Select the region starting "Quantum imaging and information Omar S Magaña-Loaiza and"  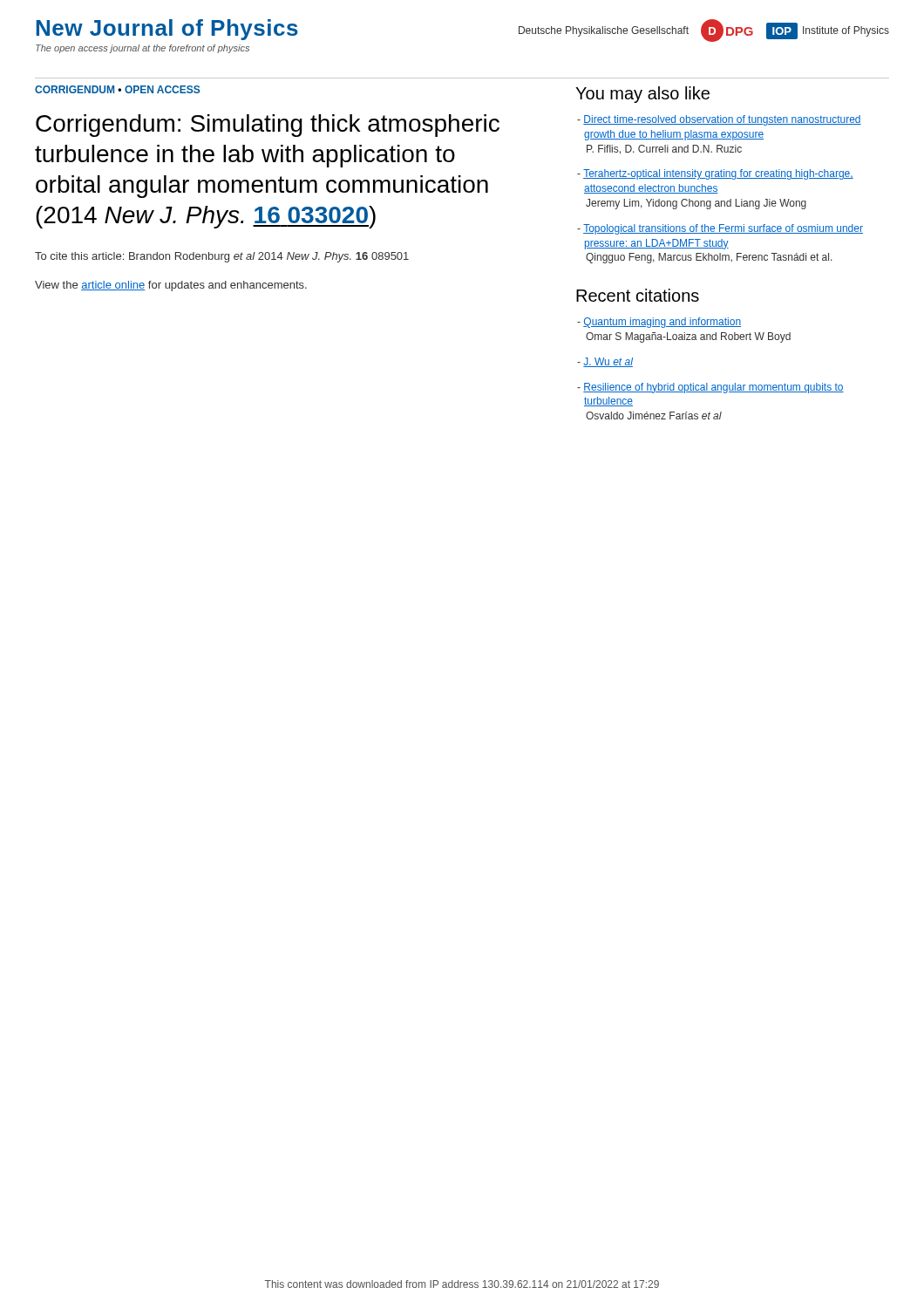tap(733, 330)
